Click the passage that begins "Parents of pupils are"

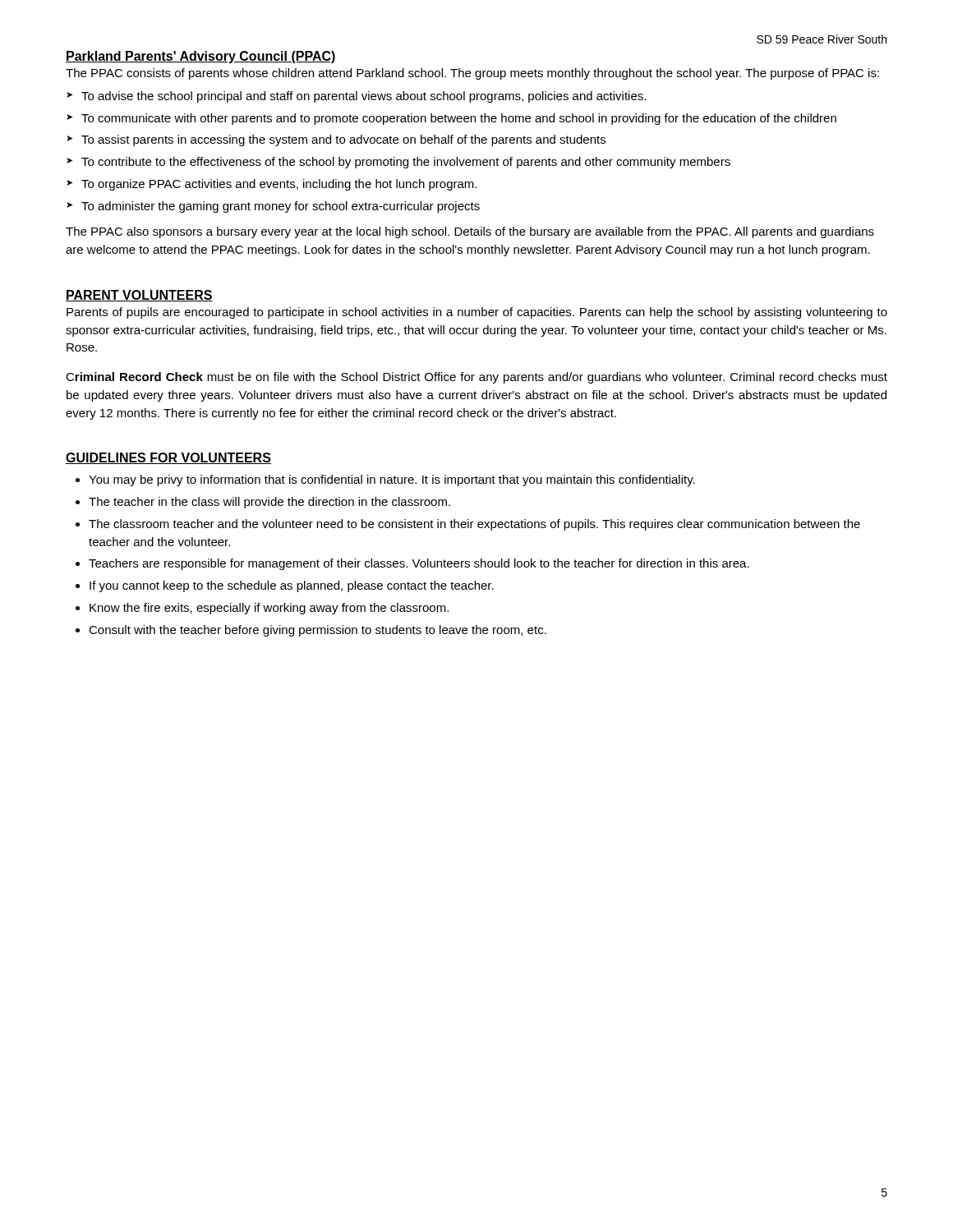(476, 330)
